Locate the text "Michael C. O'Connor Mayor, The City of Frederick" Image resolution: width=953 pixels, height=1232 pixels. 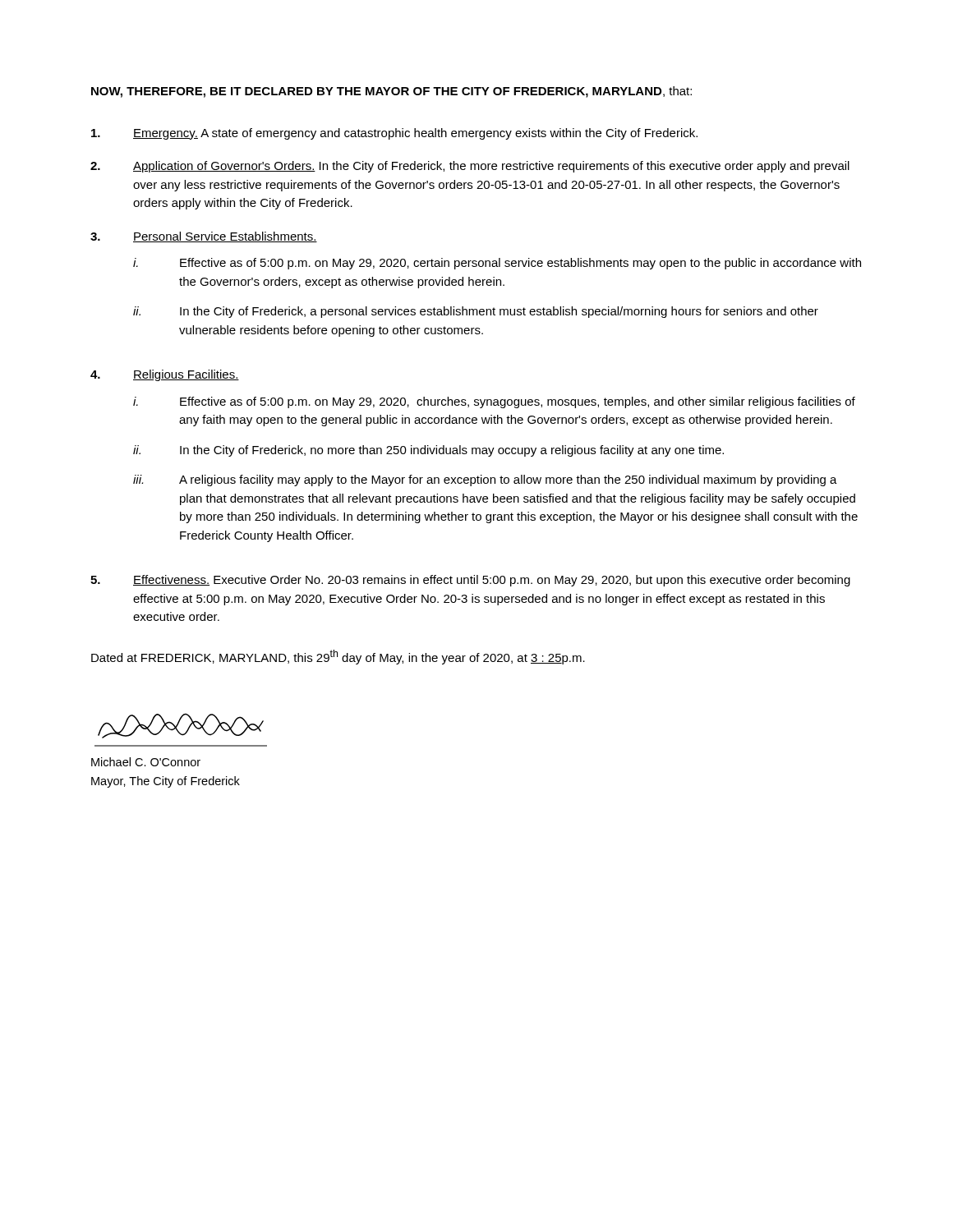click(165, 772)
